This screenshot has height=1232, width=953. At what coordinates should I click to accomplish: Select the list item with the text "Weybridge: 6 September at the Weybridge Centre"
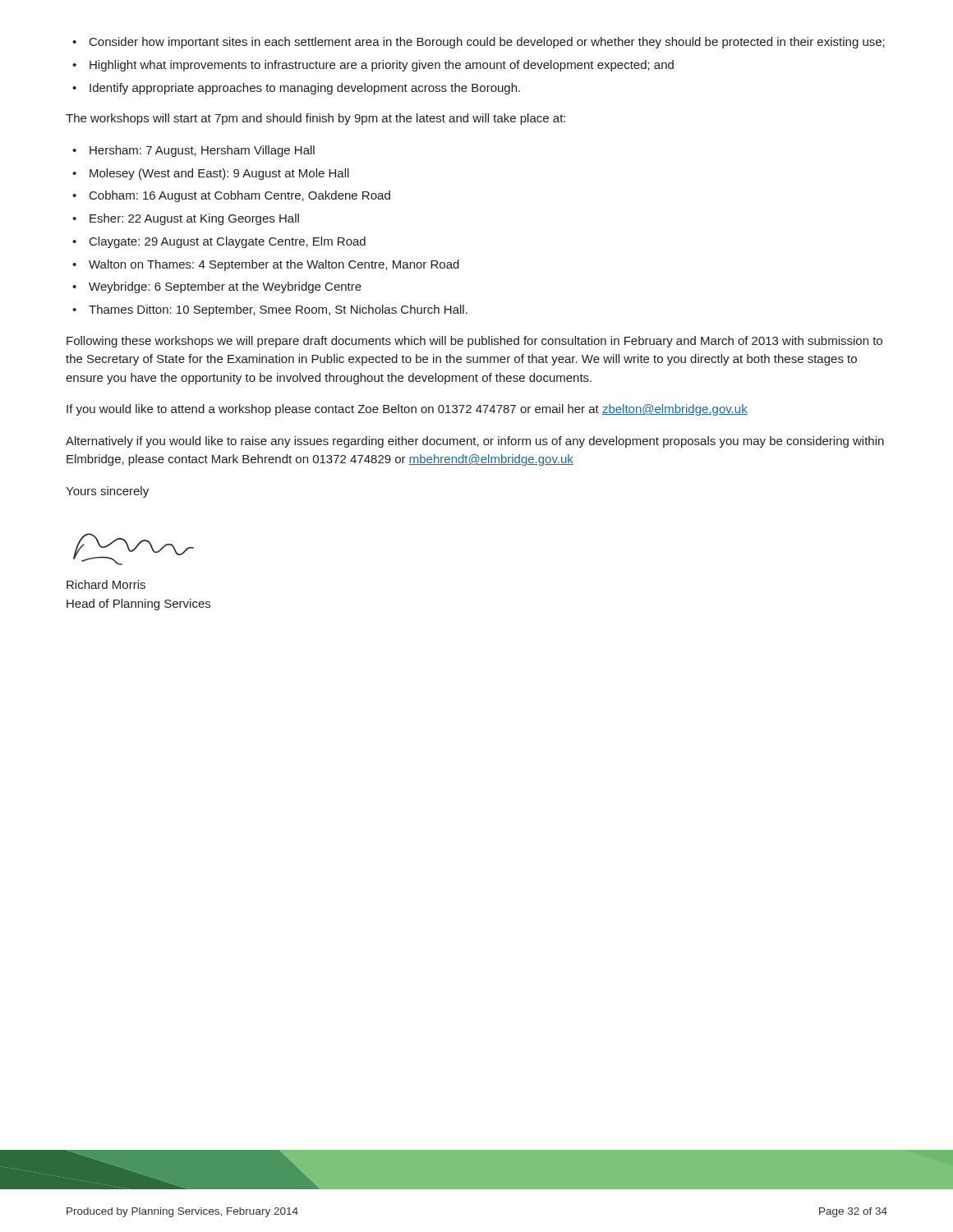pyautogui.click(x=225, y=286)
